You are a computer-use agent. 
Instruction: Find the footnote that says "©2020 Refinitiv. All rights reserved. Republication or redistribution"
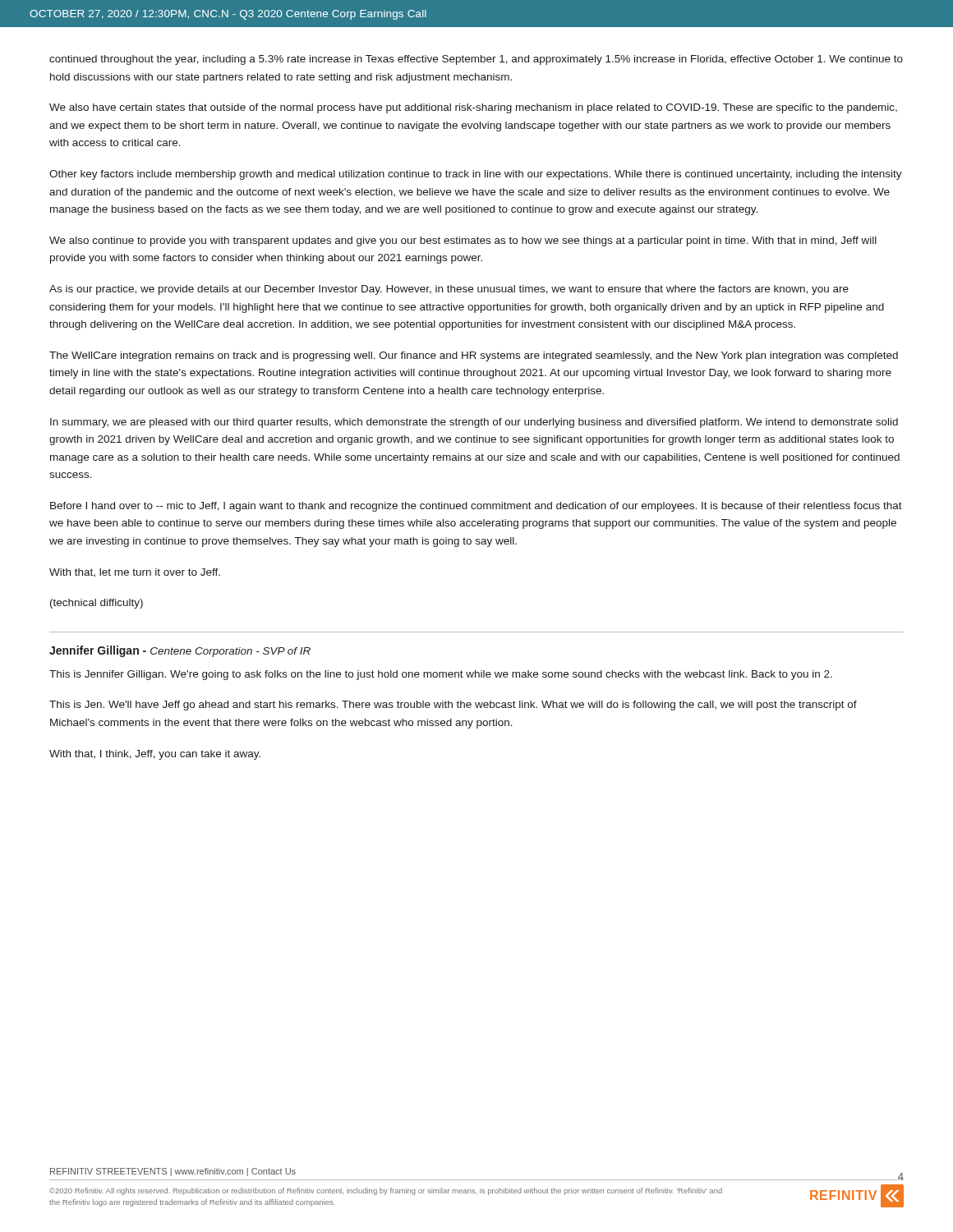[386, 1196]
